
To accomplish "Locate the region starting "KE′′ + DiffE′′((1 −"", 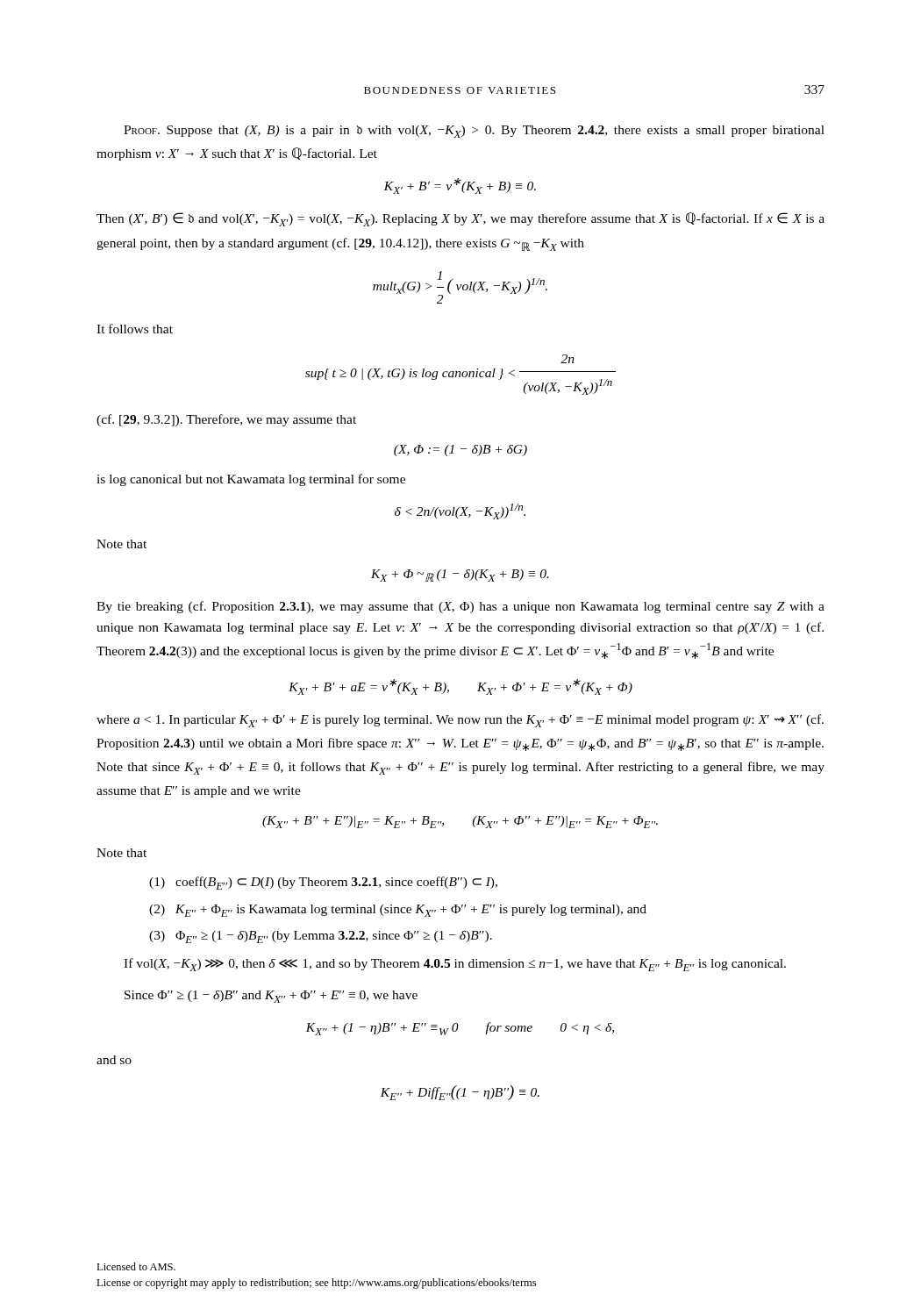I will tap(460, 1092).
